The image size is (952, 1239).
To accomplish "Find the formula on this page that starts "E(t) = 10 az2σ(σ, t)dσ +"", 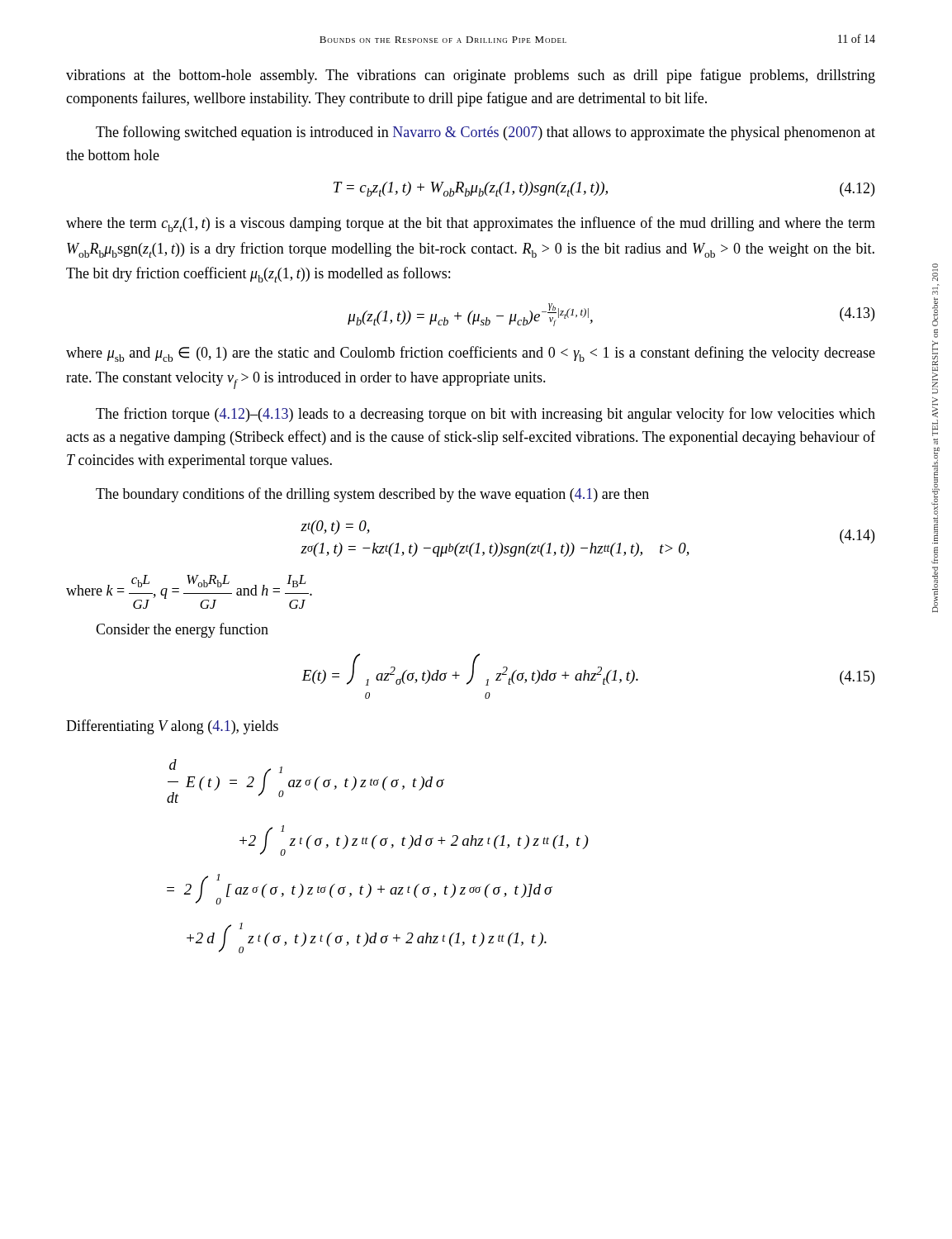I will pos(589,677).
